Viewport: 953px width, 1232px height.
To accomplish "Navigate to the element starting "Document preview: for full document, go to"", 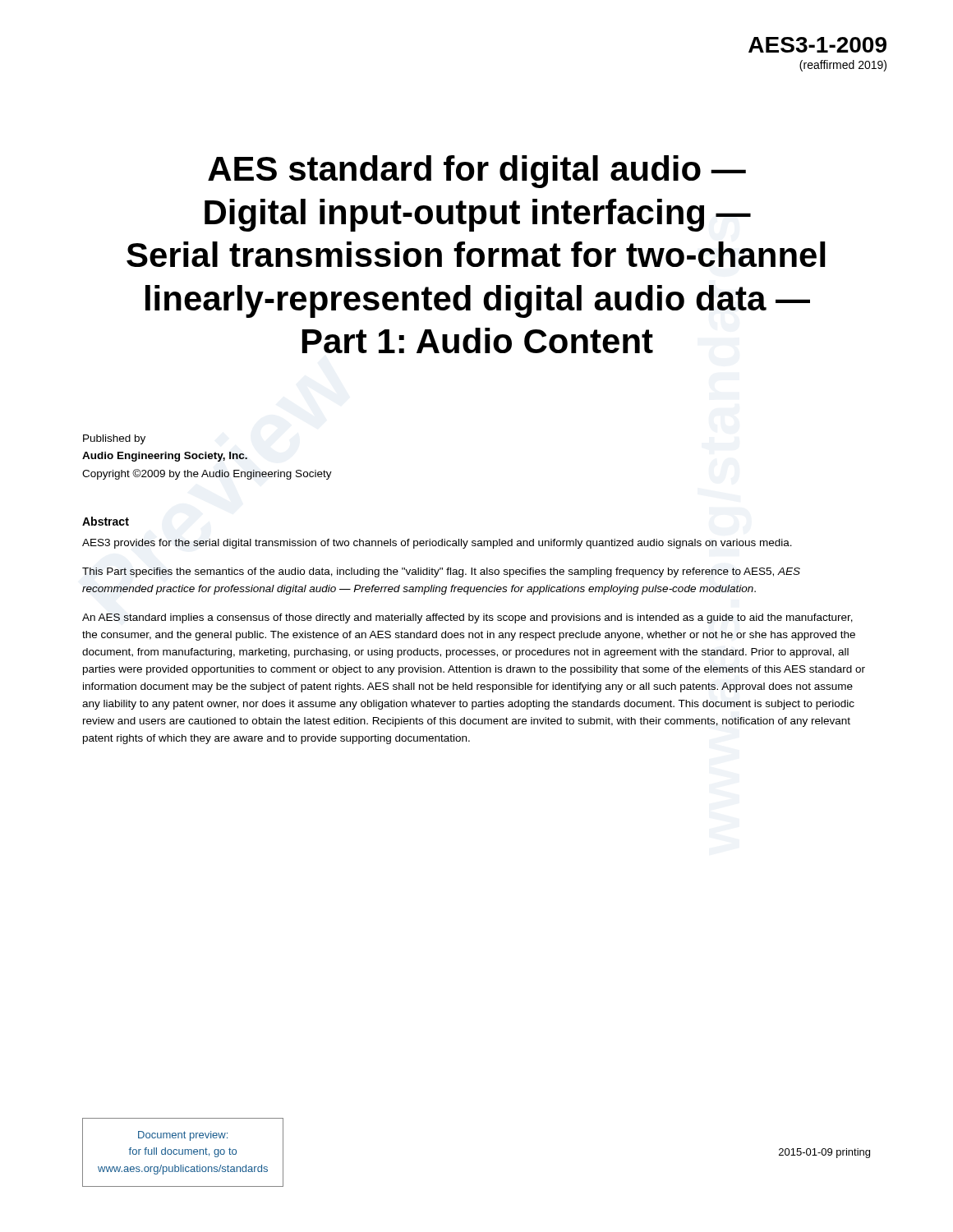I will click(183, 1151).
